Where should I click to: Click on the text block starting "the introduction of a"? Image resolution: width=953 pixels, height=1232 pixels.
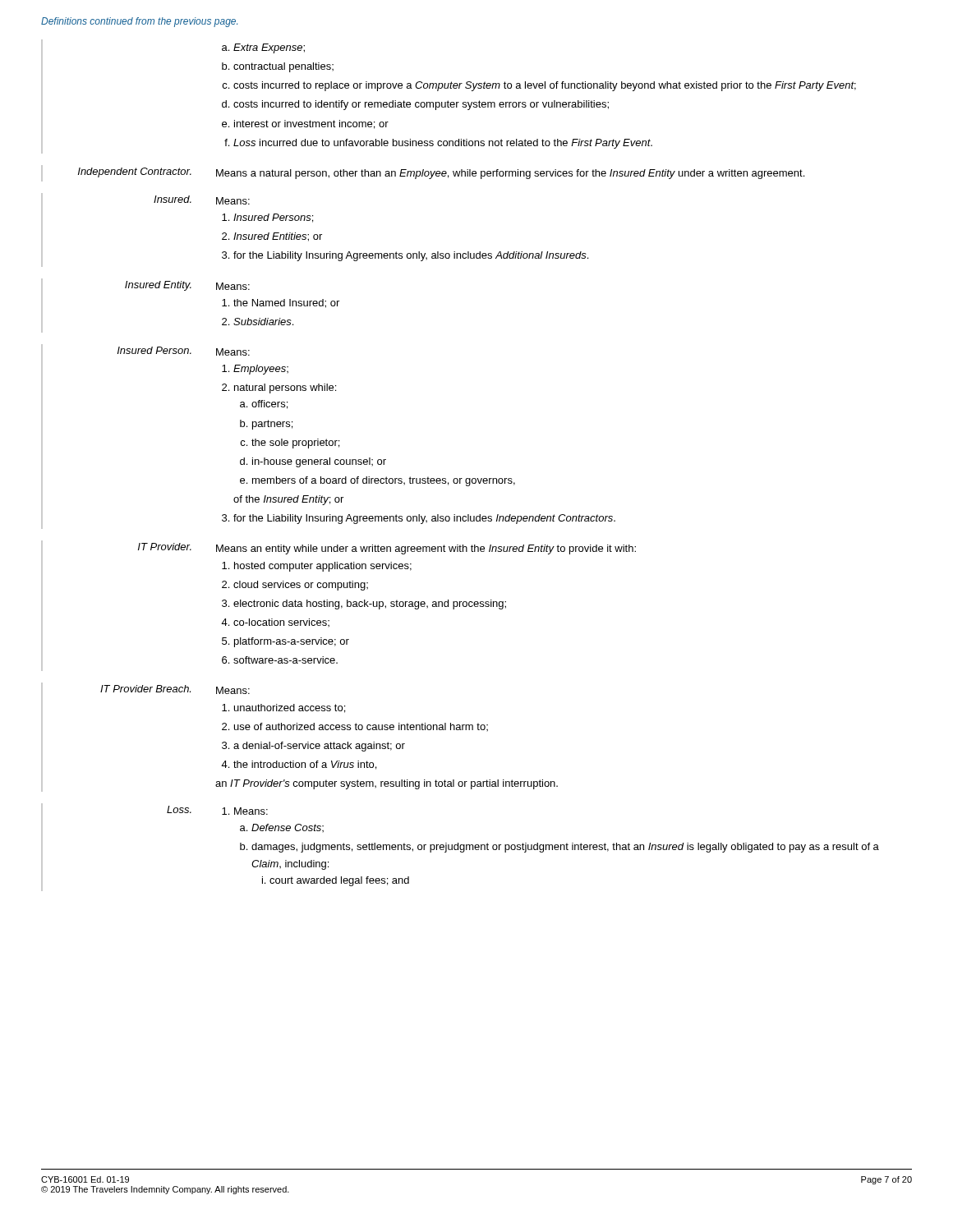[305, 764]
